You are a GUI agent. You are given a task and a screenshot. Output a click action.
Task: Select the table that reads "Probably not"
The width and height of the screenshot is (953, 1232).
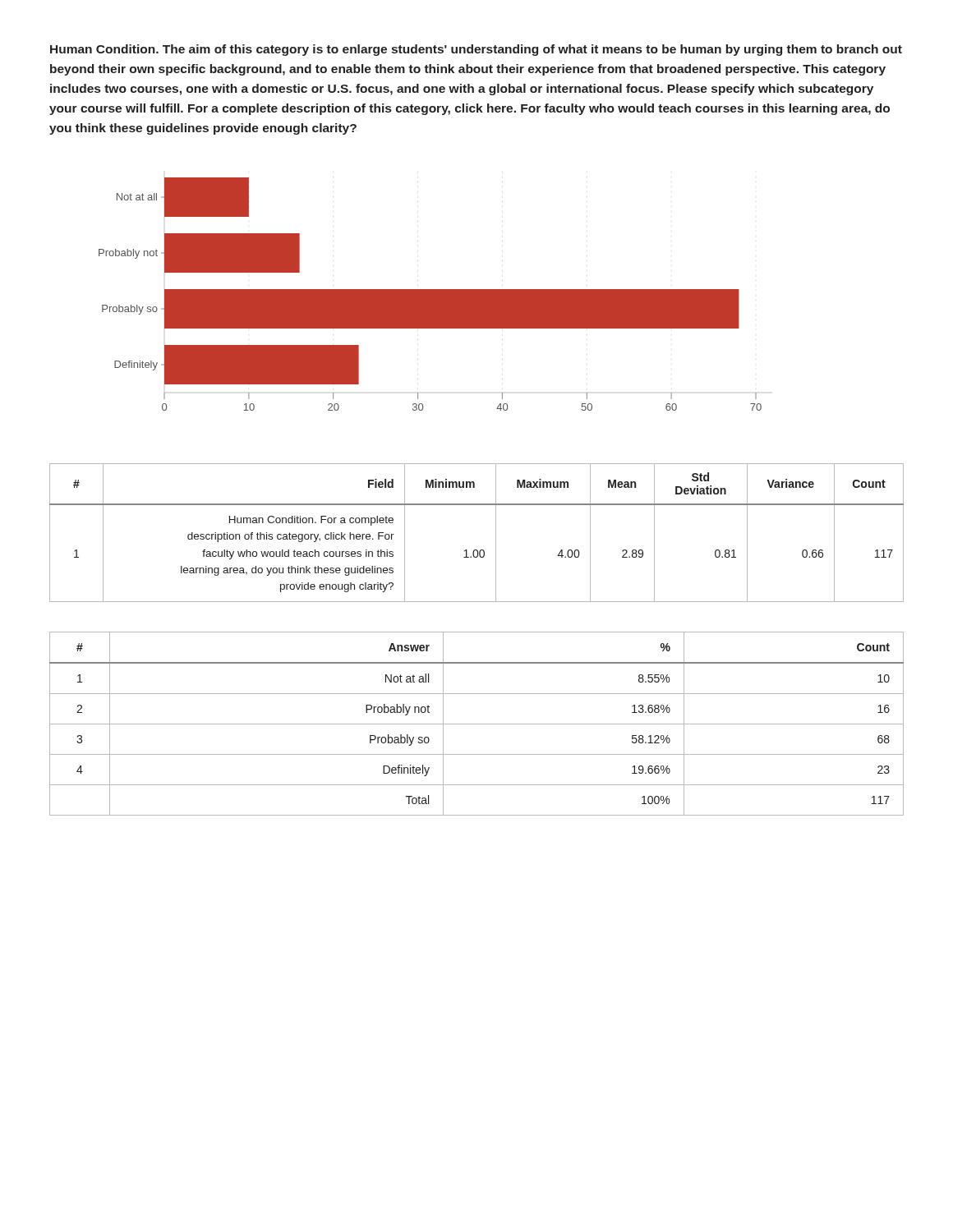[x=476, y=724]
